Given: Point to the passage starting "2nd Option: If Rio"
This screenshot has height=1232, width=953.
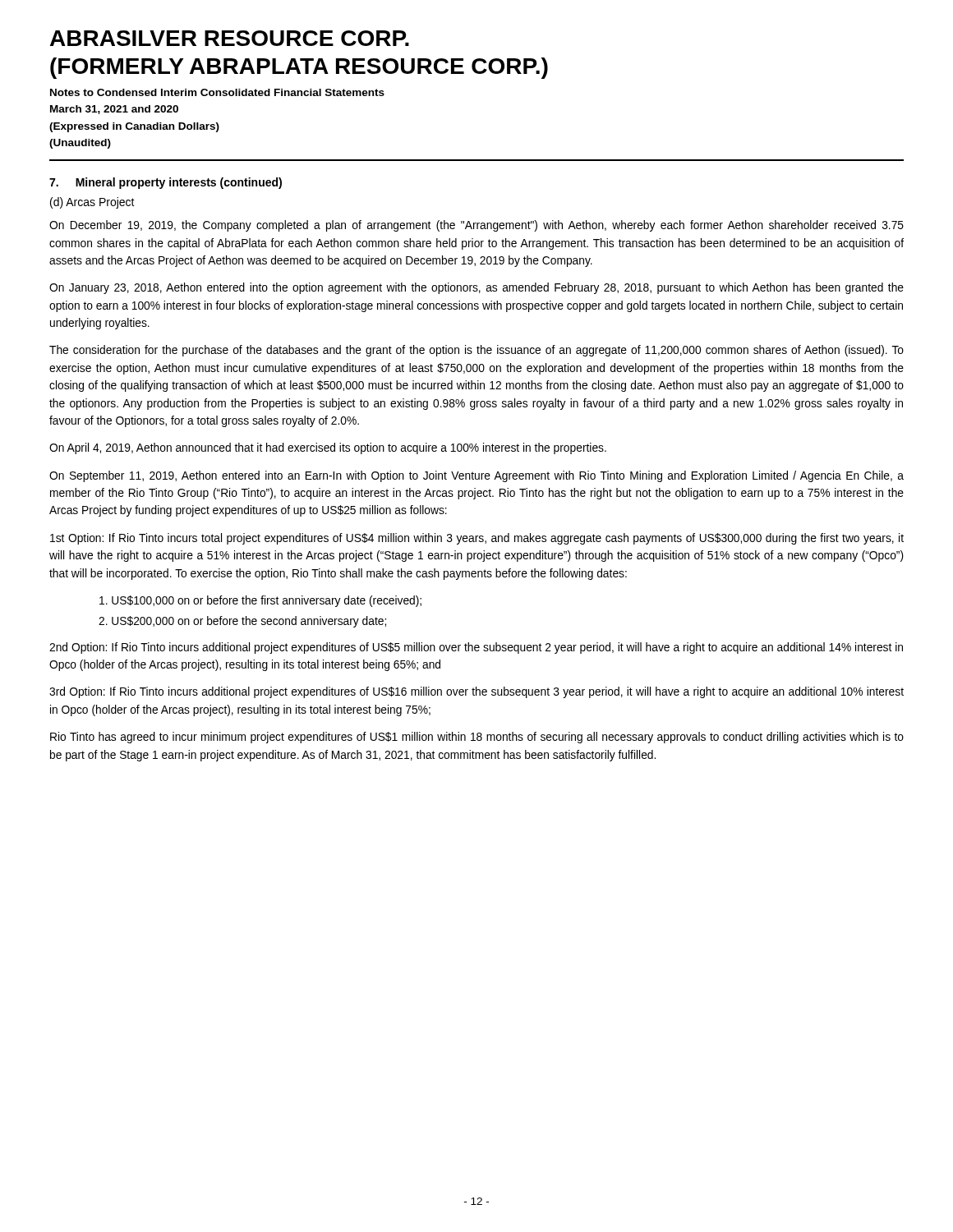Looking at the screenshot, I should [476, 656].
